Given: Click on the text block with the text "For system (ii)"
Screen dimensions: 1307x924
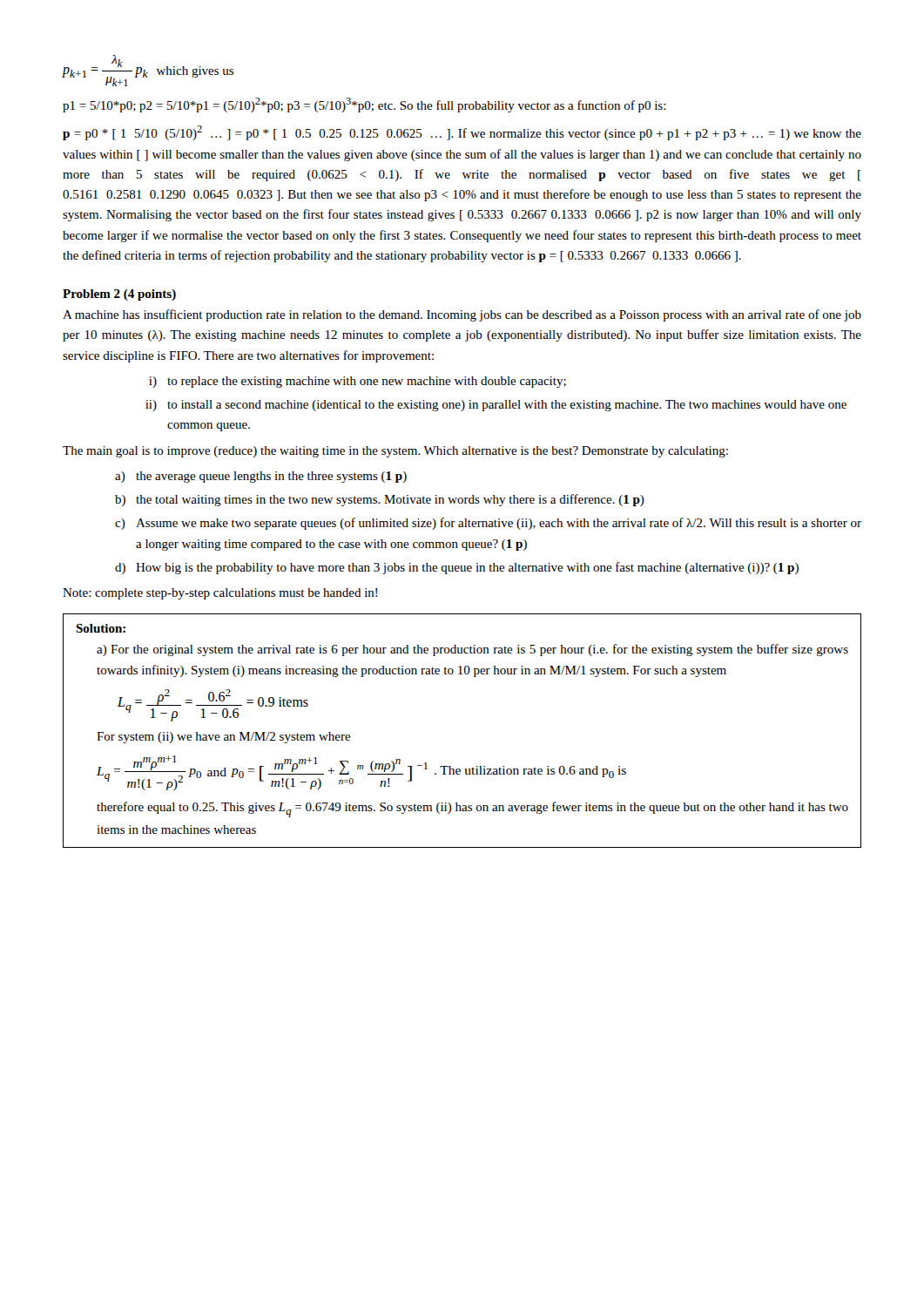Looking at the screenshot, I should coord(224,736).
